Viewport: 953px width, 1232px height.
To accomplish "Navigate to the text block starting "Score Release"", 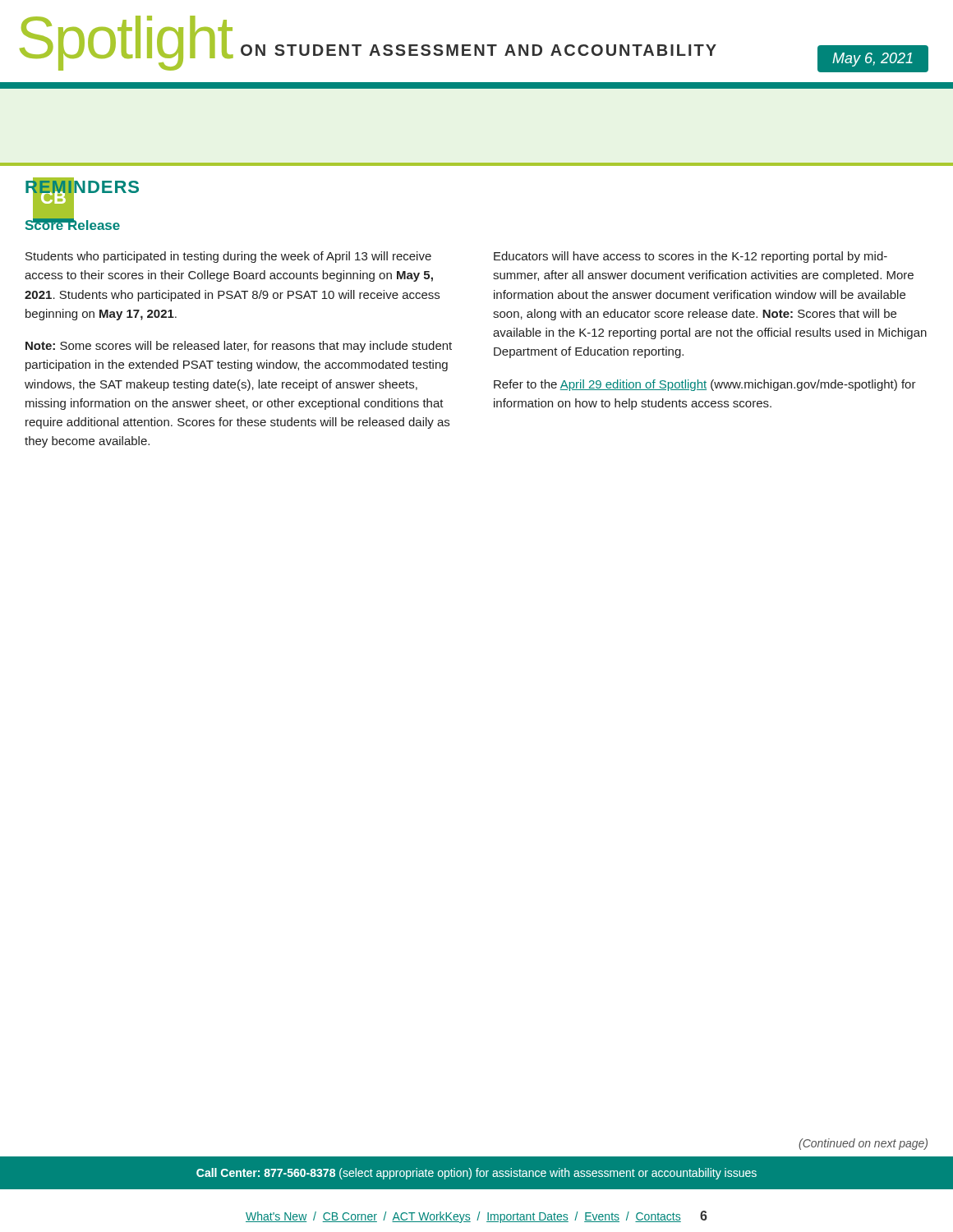I will coord(72,225).
